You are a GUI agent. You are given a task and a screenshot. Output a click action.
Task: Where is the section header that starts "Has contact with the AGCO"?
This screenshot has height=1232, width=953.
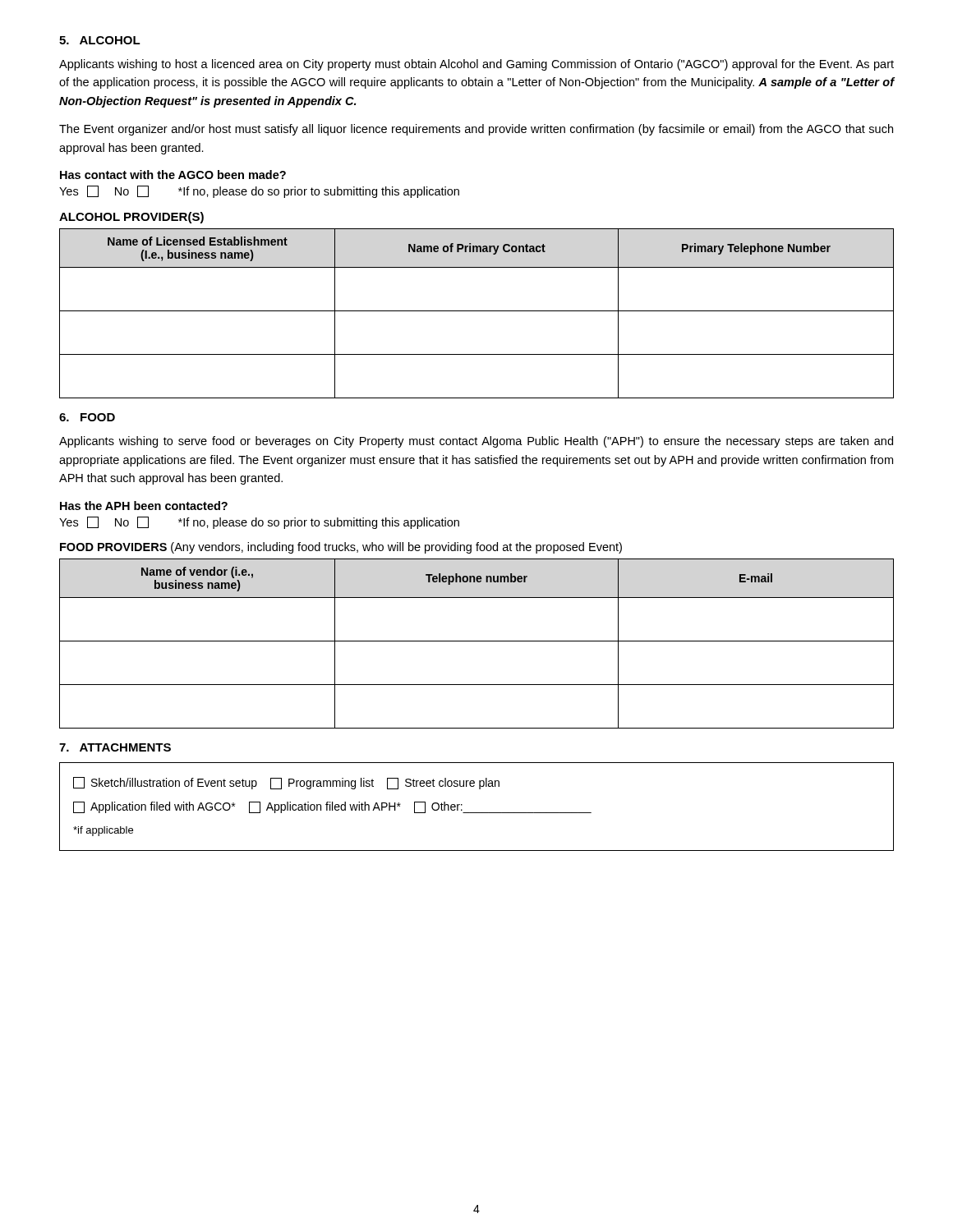pos(173,175)
